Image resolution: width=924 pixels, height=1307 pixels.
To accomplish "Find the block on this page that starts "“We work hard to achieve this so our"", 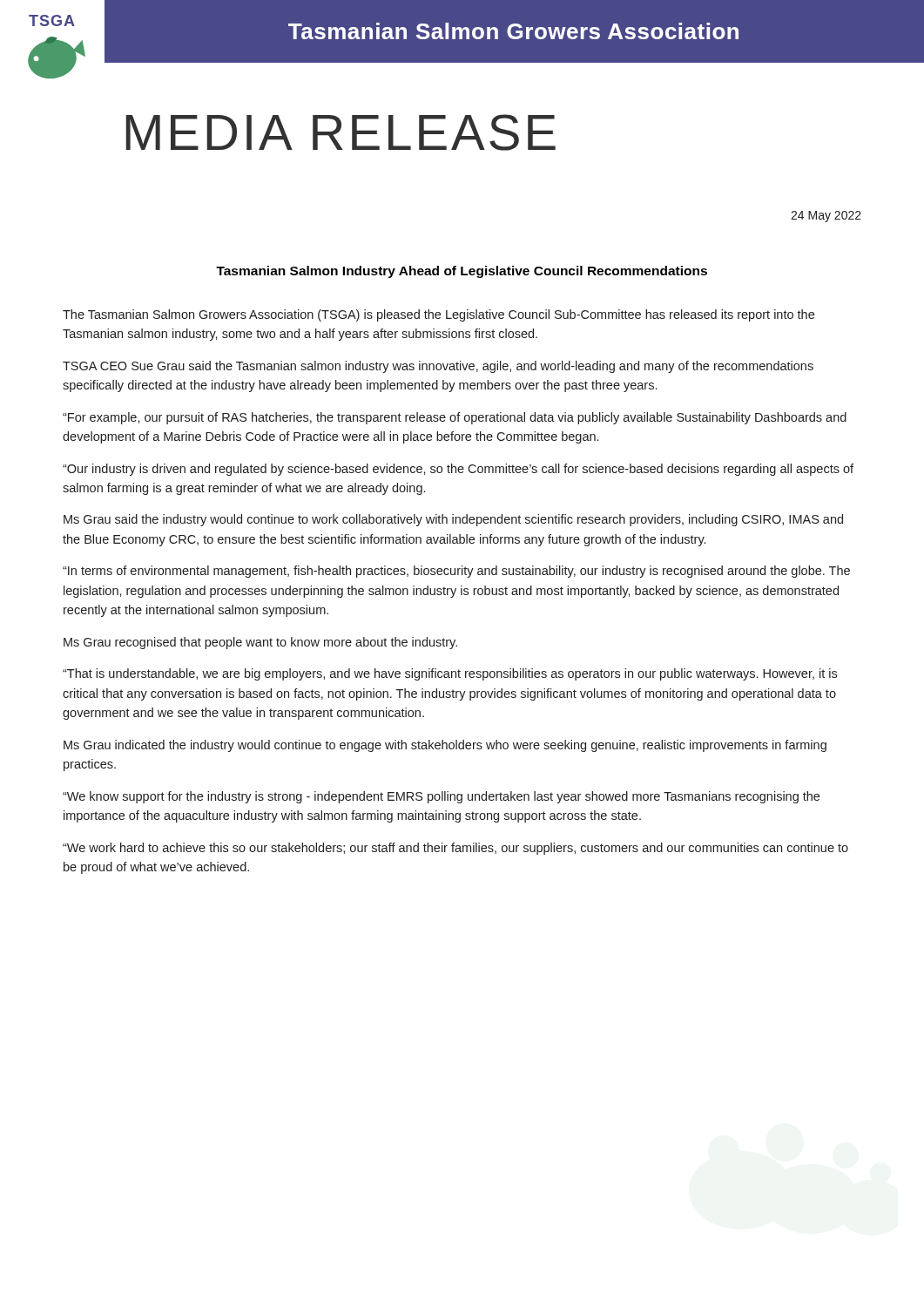I will tap(456, 857).
